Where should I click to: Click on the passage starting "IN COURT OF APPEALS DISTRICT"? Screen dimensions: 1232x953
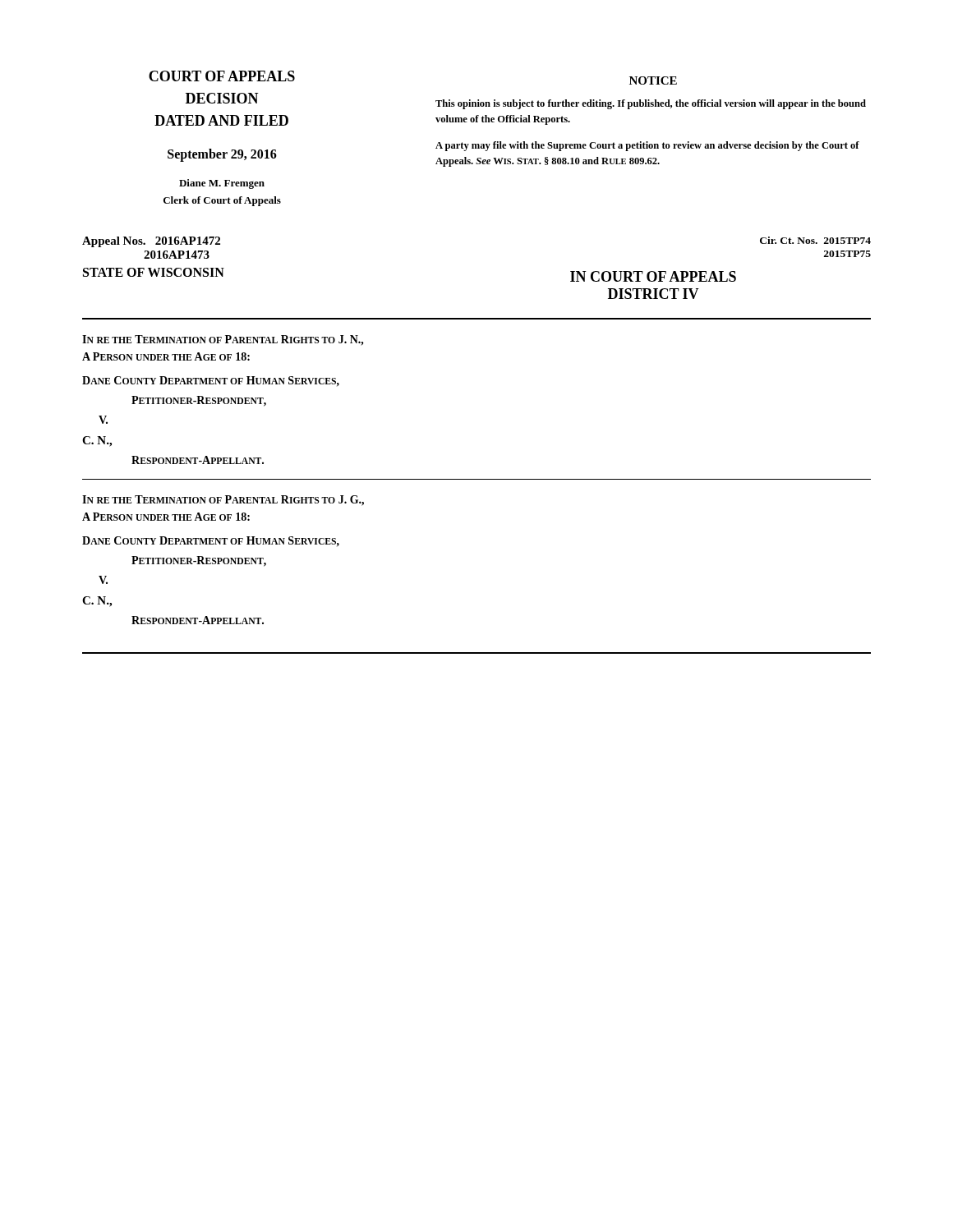coord(653,285)
